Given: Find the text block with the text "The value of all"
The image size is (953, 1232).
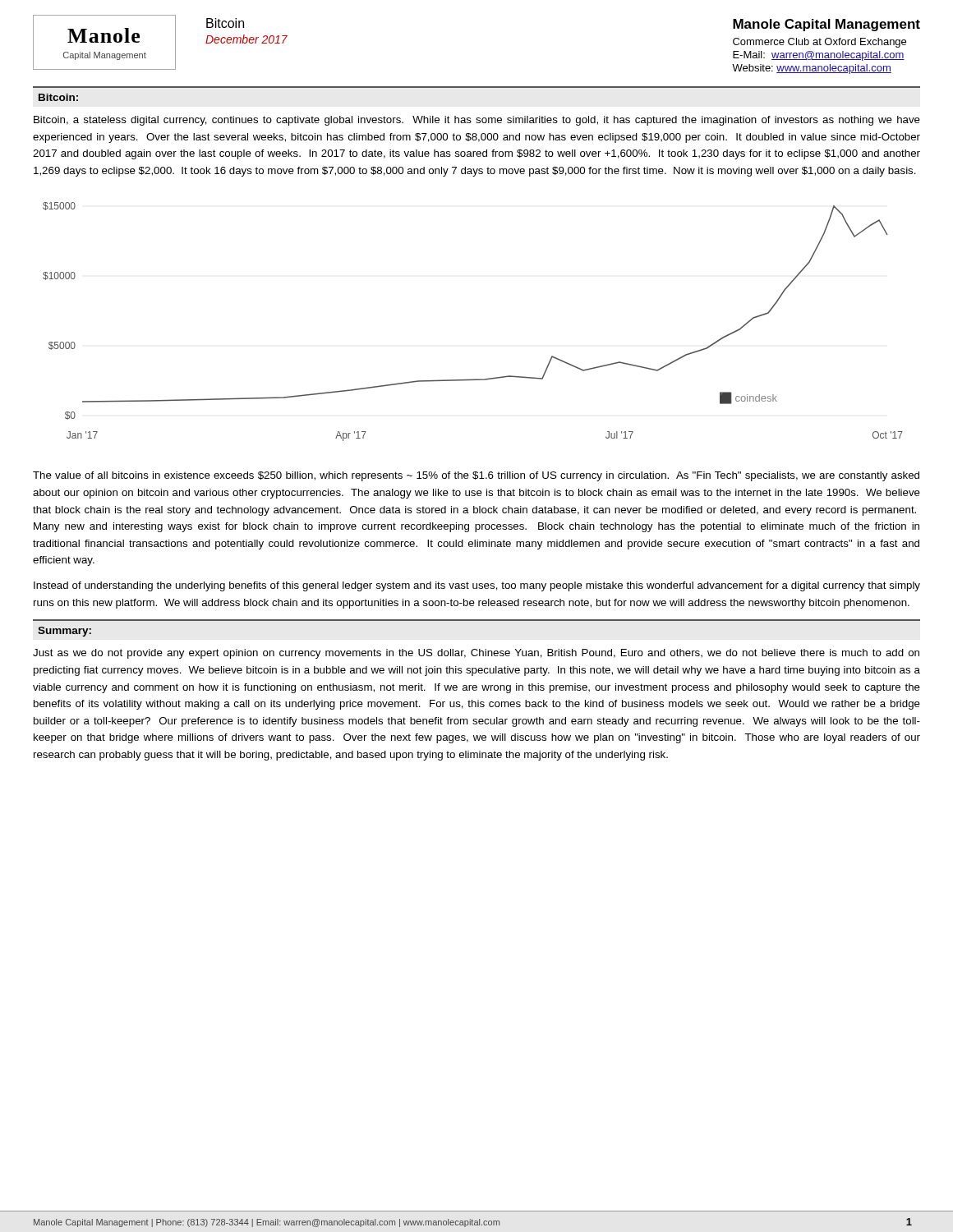Looking at the screenshot, I should pos(476,518).
